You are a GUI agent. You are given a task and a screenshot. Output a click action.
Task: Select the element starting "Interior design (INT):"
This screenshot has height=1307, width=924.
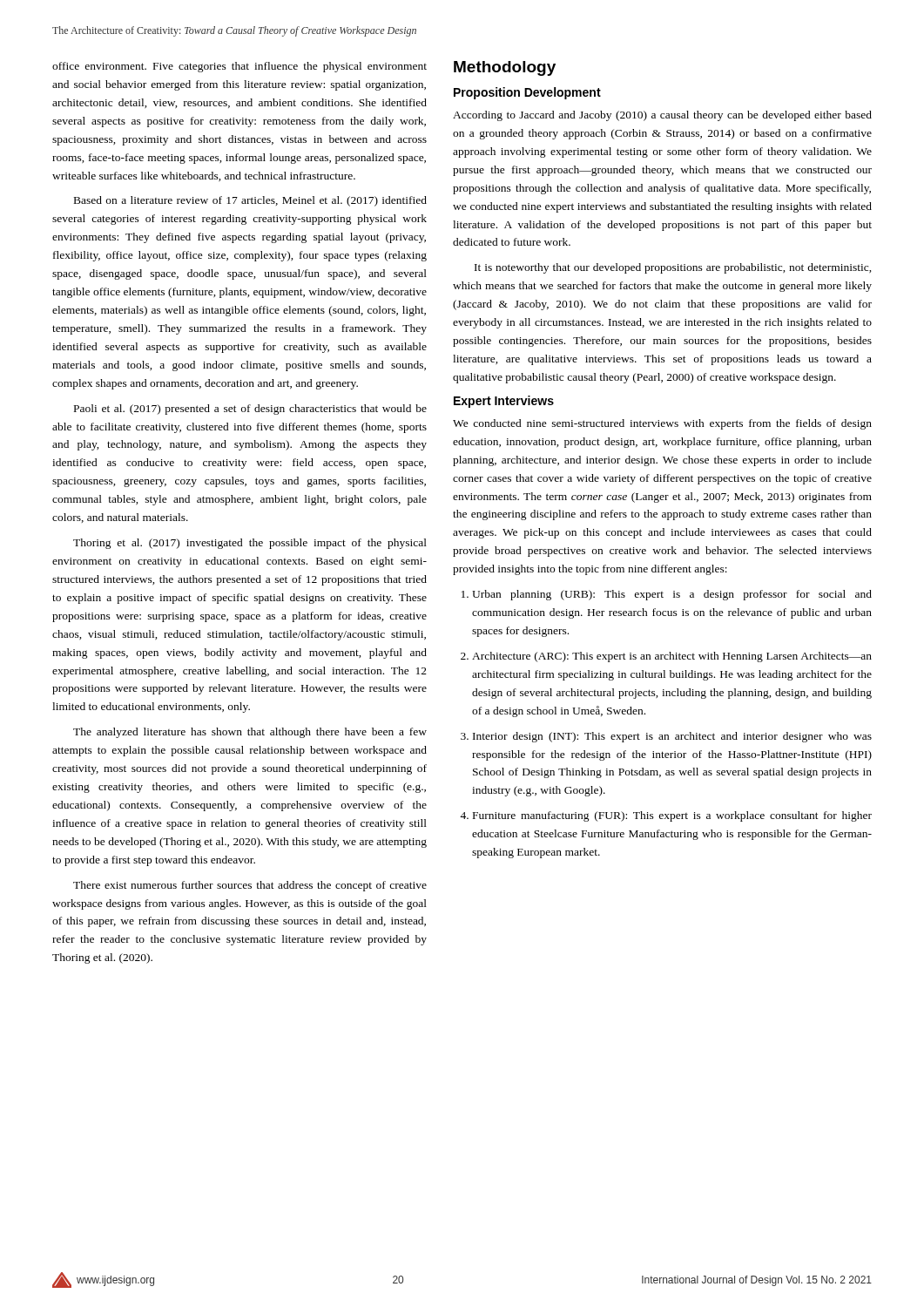coord(672,764)
